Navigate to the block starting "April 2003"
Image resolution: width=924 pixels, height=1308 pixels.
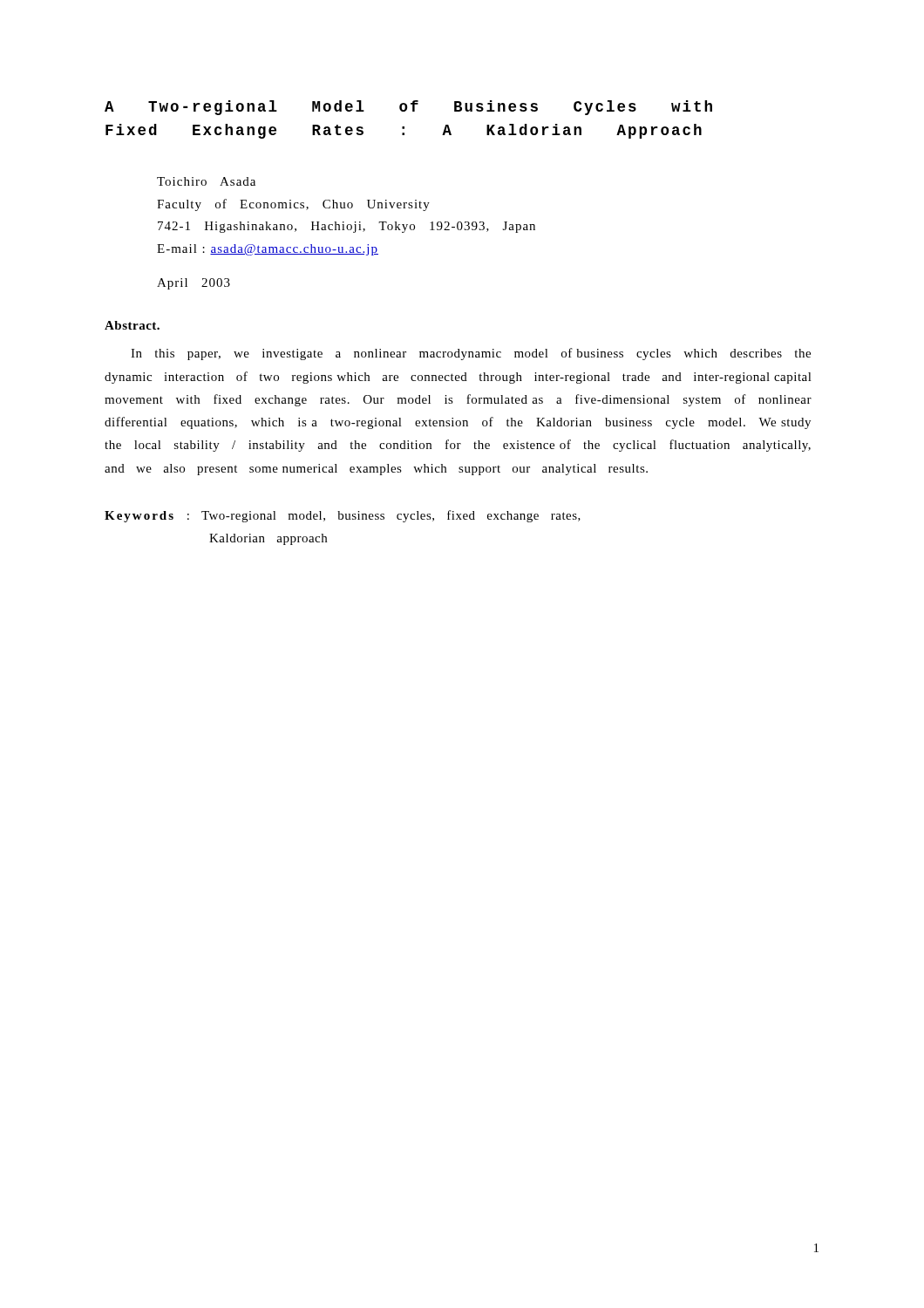[x=194, y=283]
